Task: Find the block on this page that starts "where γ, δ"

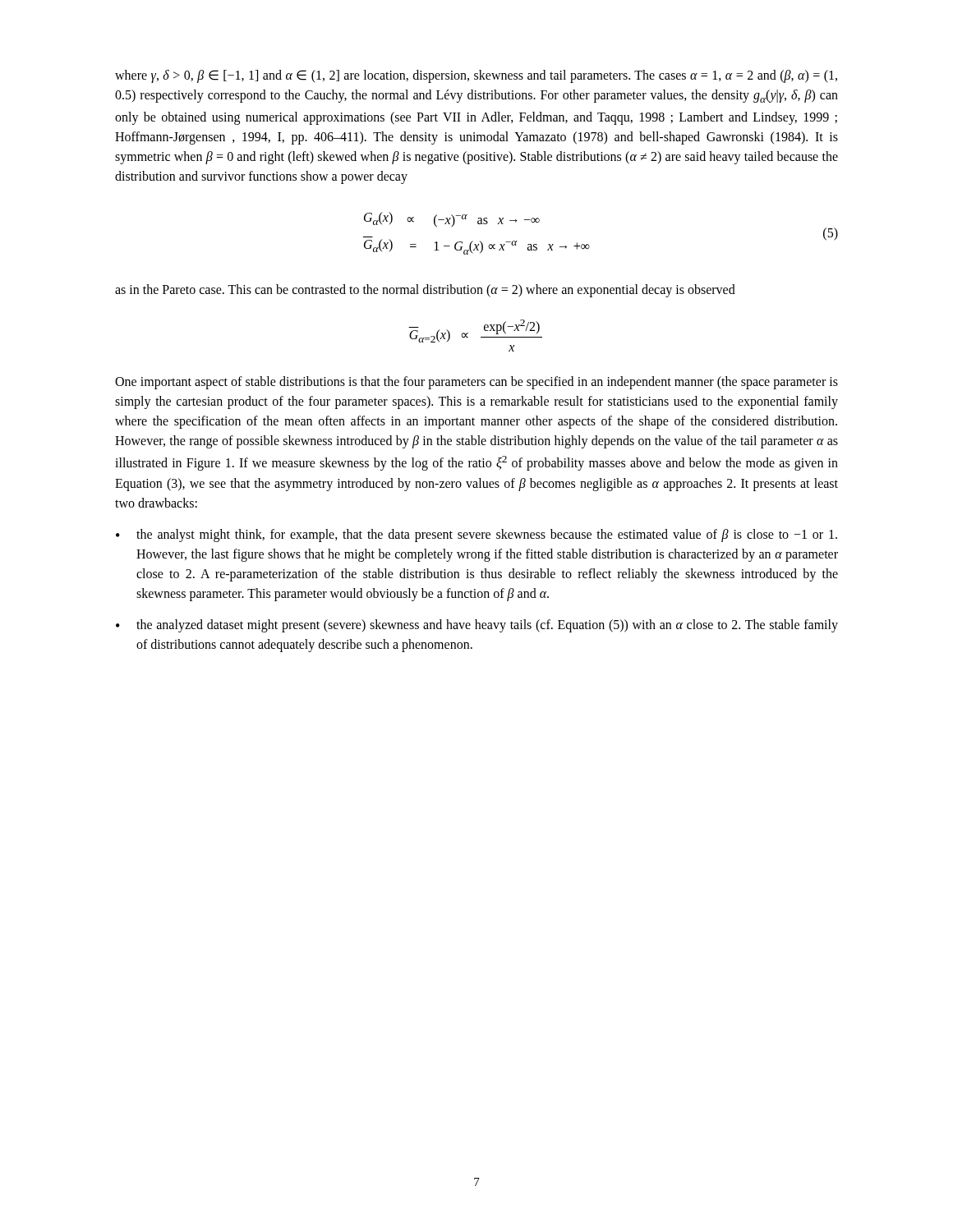Action: (476, 126)
